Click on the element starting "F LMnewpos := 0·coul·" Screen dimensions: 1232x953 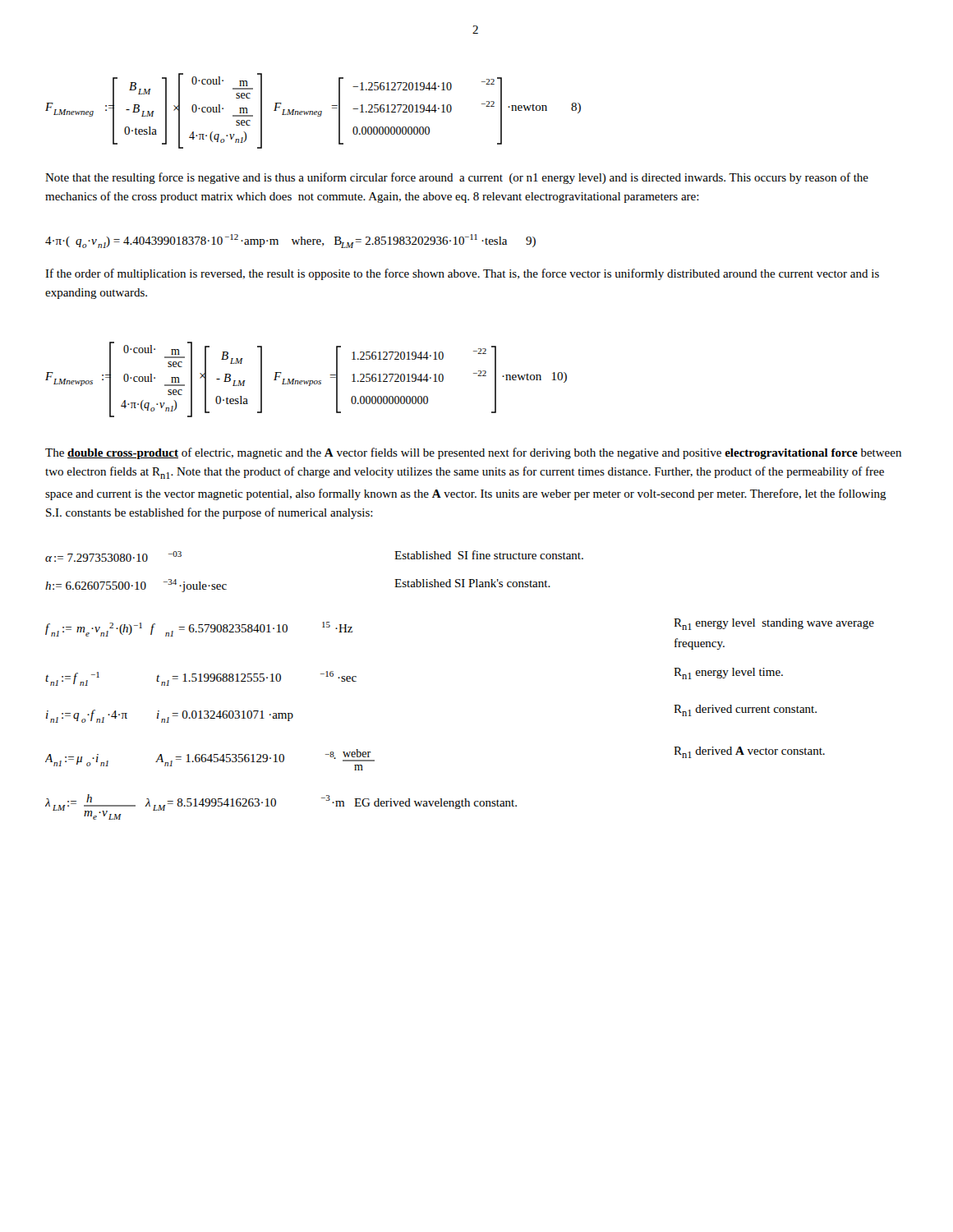476,376
